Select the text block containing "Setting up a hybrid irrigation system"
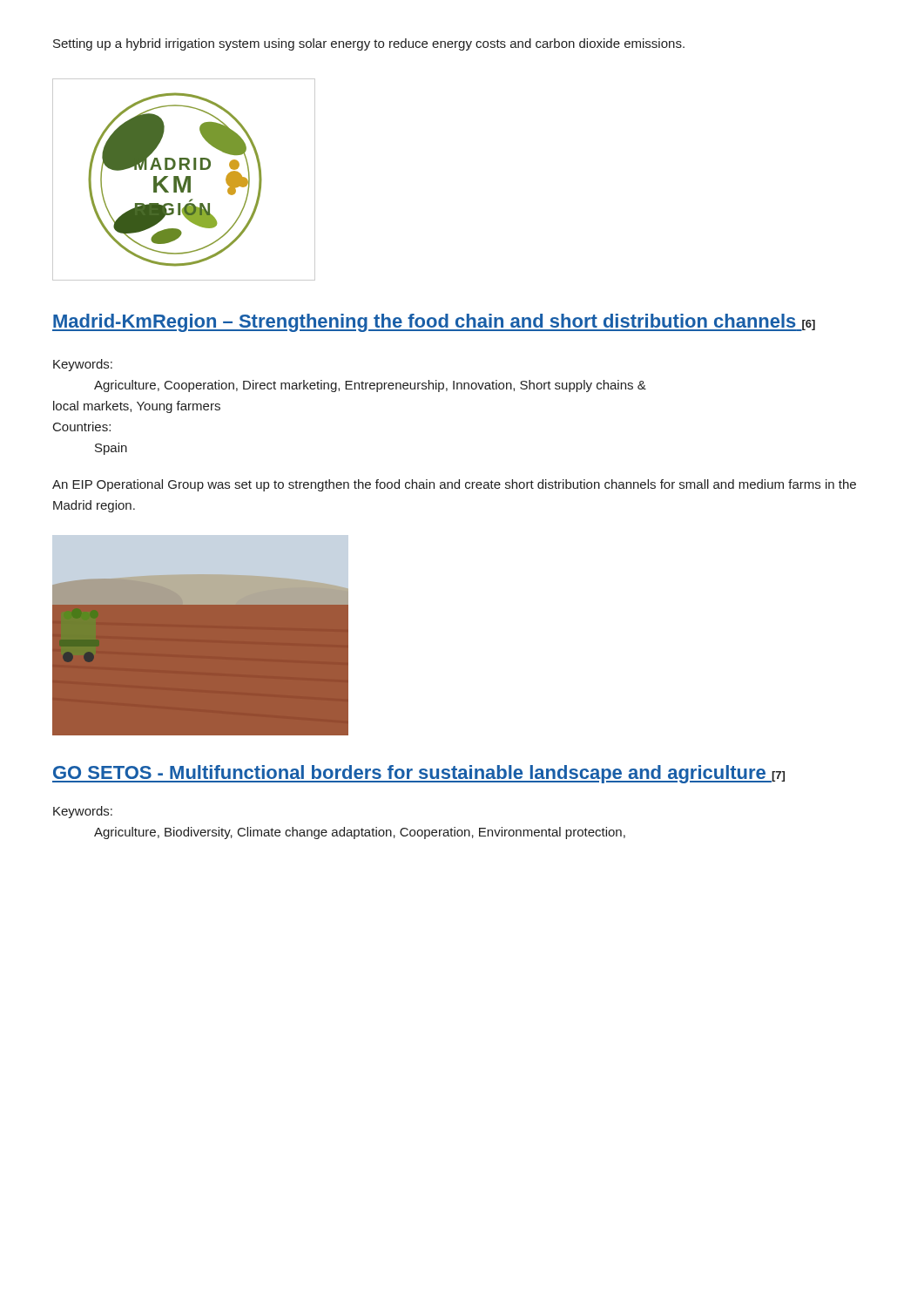This screenshot has height=1307, width=924. pos(369,43)
